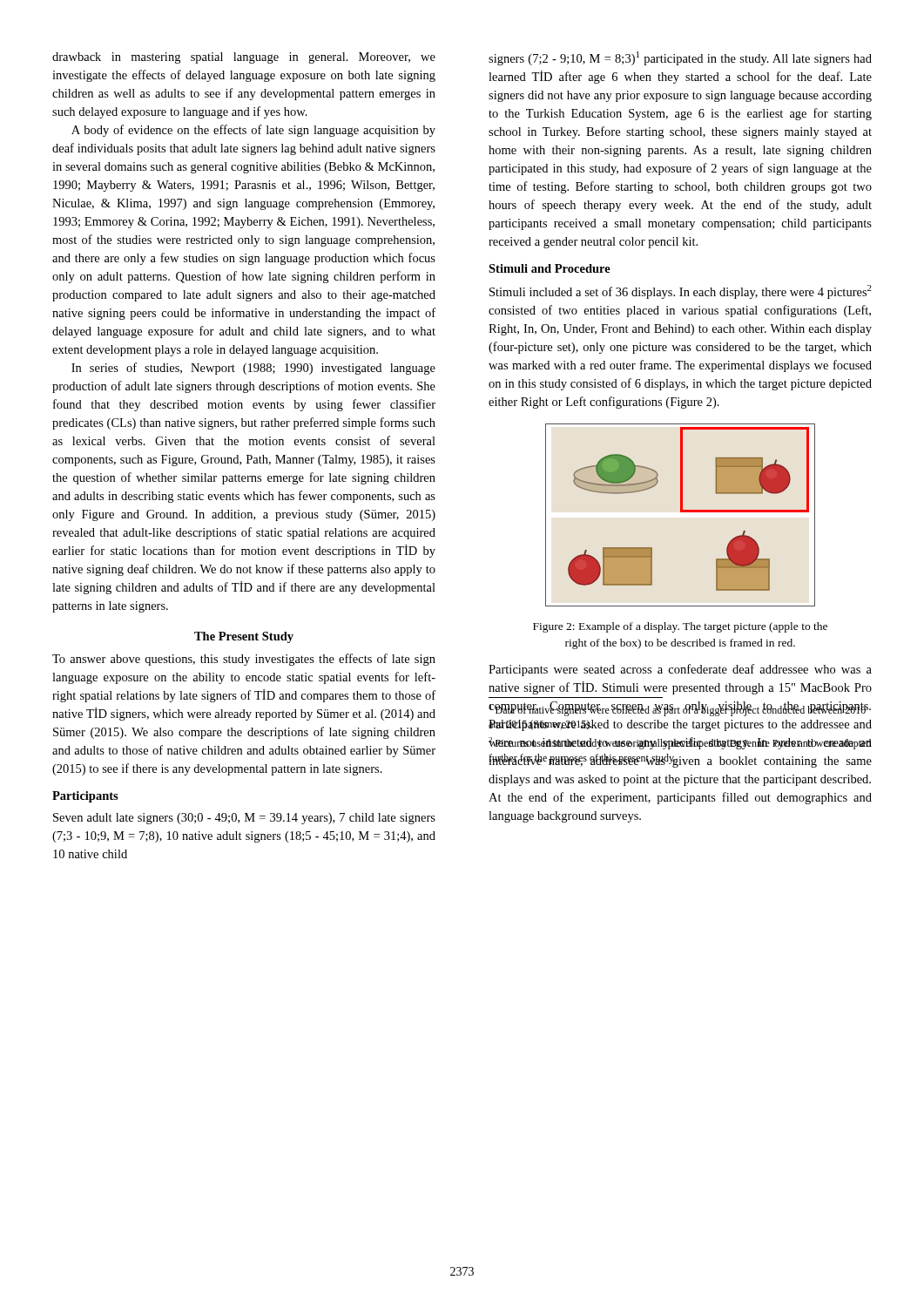Point to the block beginning "signers (7;2 - 9;10,"

pos(680,149)
